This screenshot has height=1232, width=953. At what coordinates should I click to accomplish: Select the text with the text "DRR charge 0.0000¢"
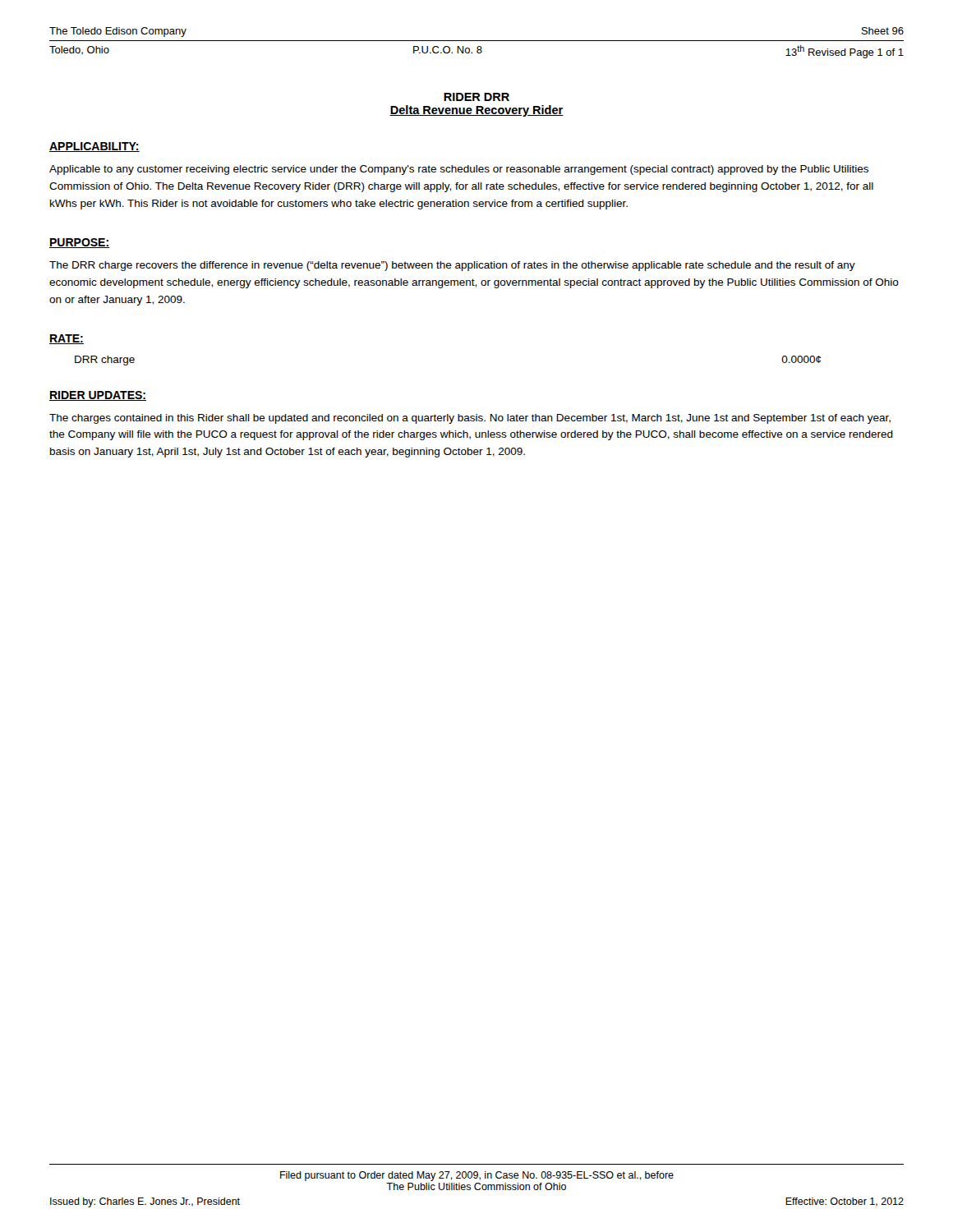(107, 360)
